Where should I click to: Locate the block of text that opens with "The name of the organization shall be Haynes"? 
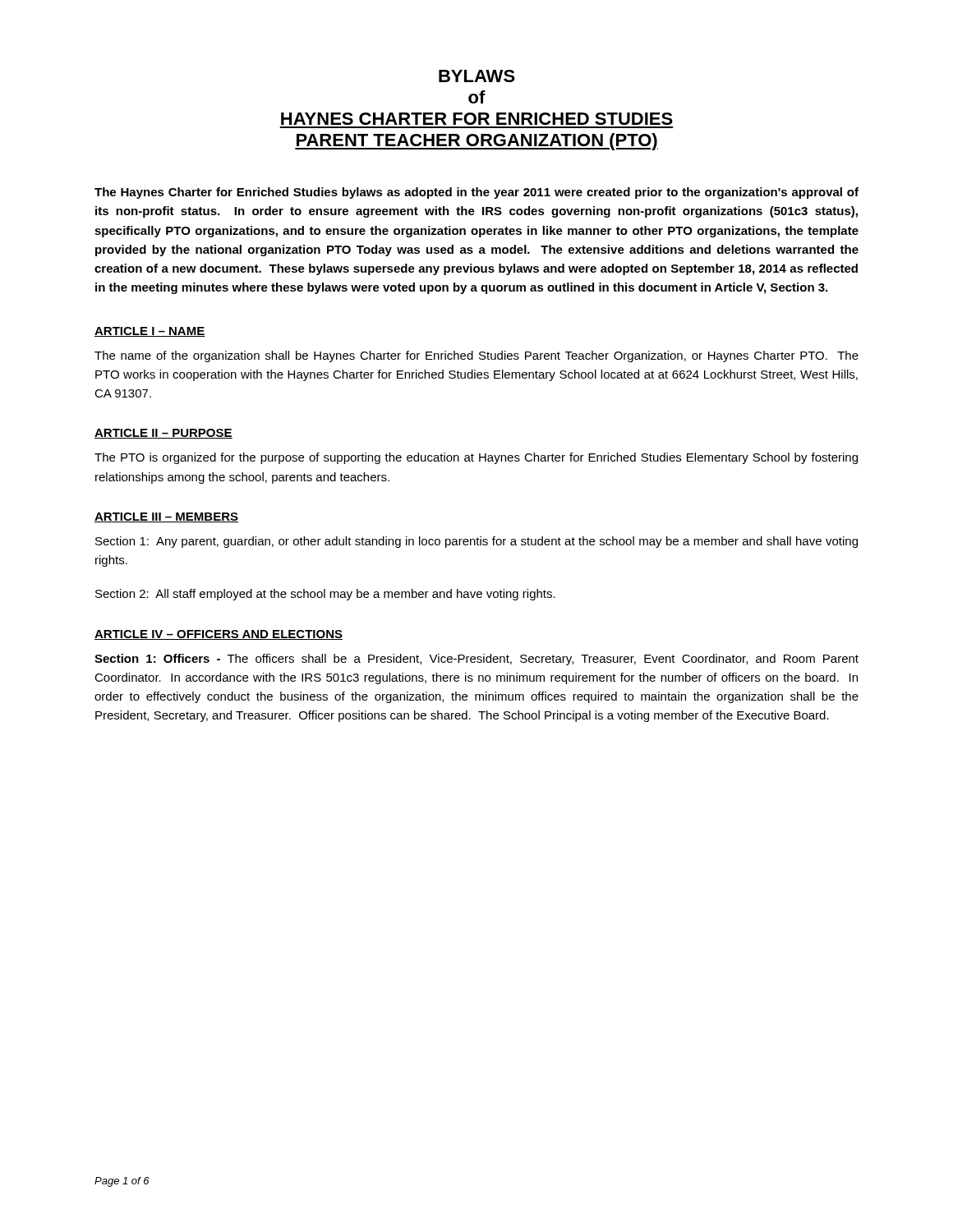(476, 374)
